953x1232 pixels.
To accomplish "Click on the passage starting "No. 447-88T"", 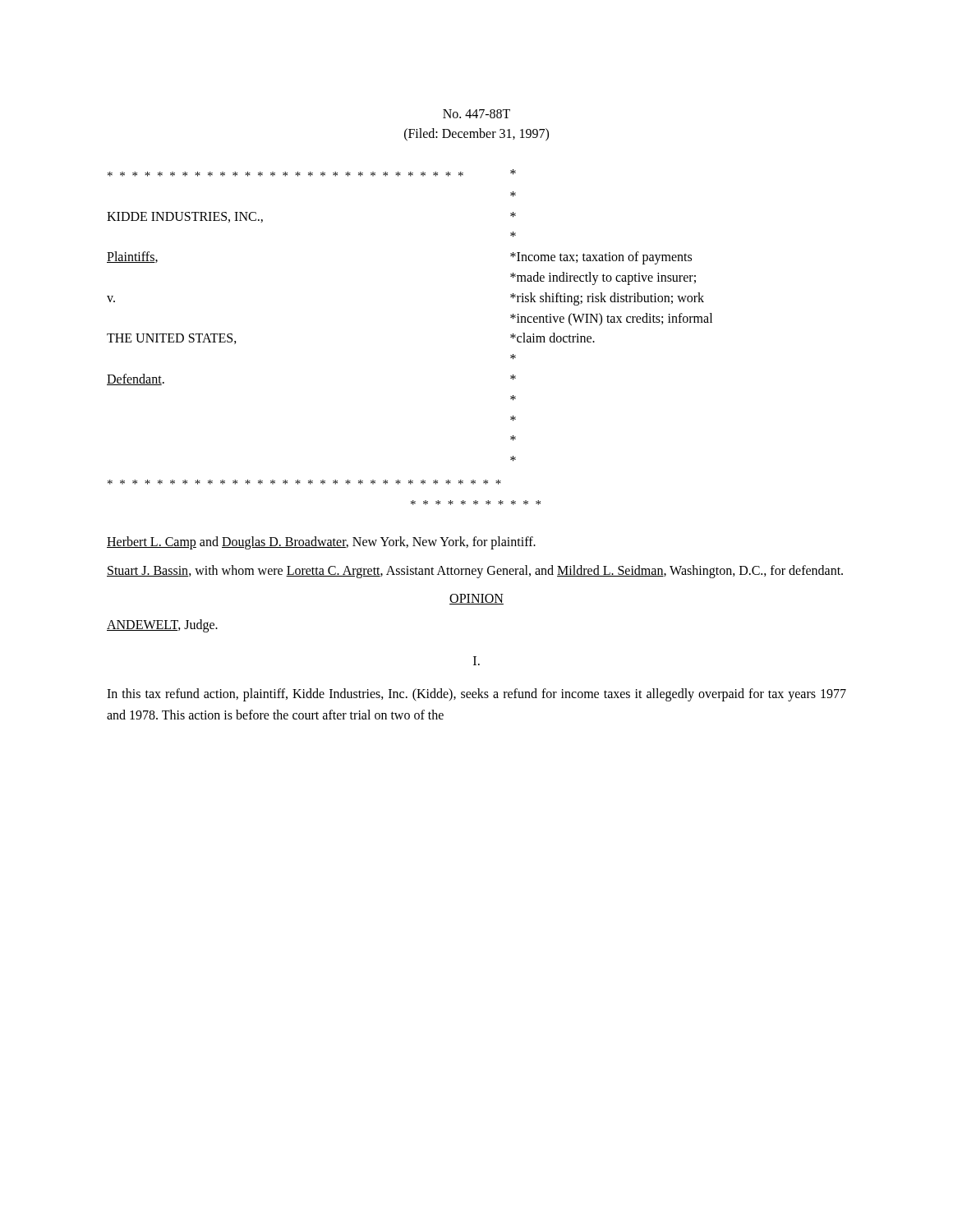I will coord(476,114).
